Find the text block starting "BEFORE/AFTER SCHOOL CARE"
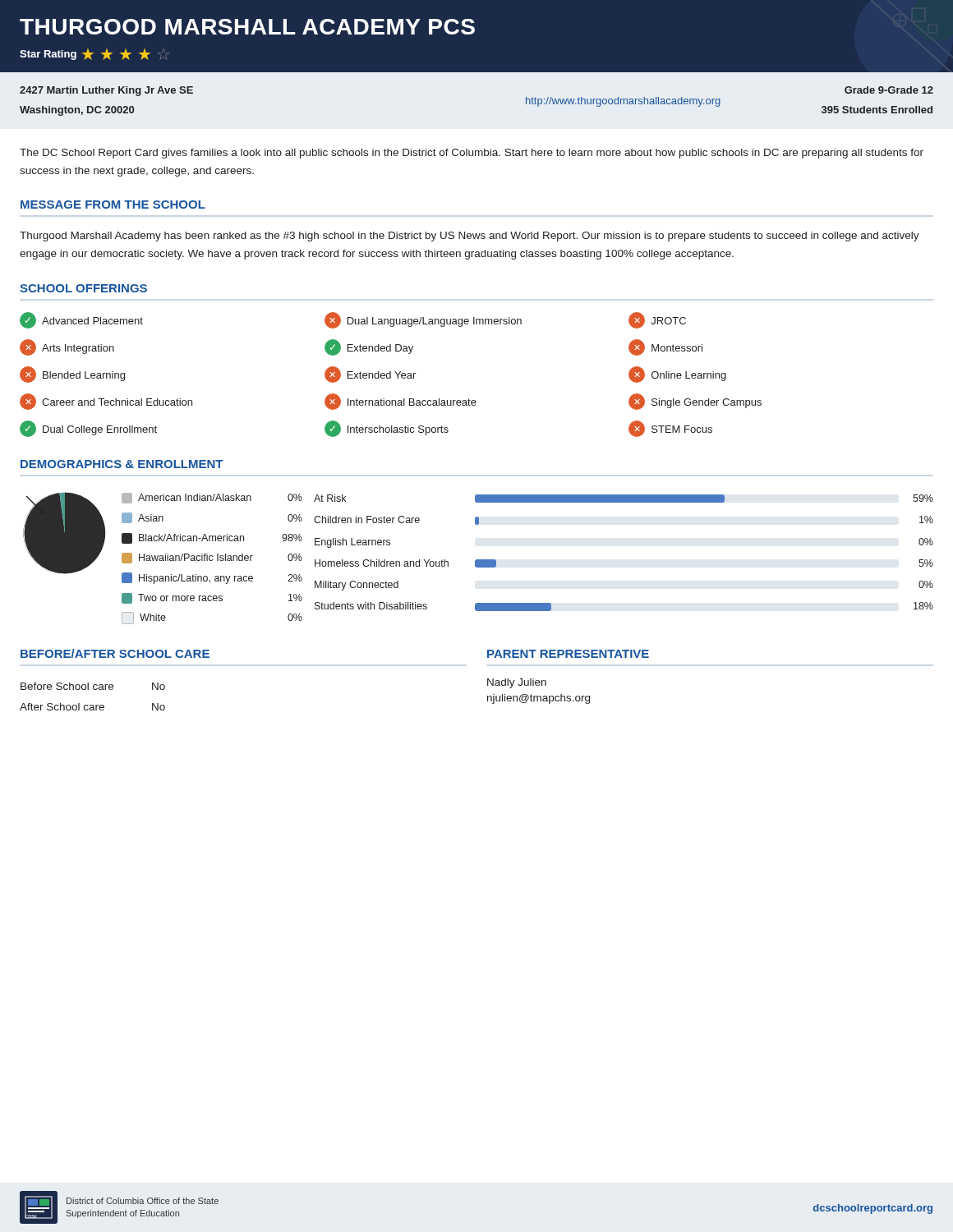 pyautogui.click(x=115, y=653)
